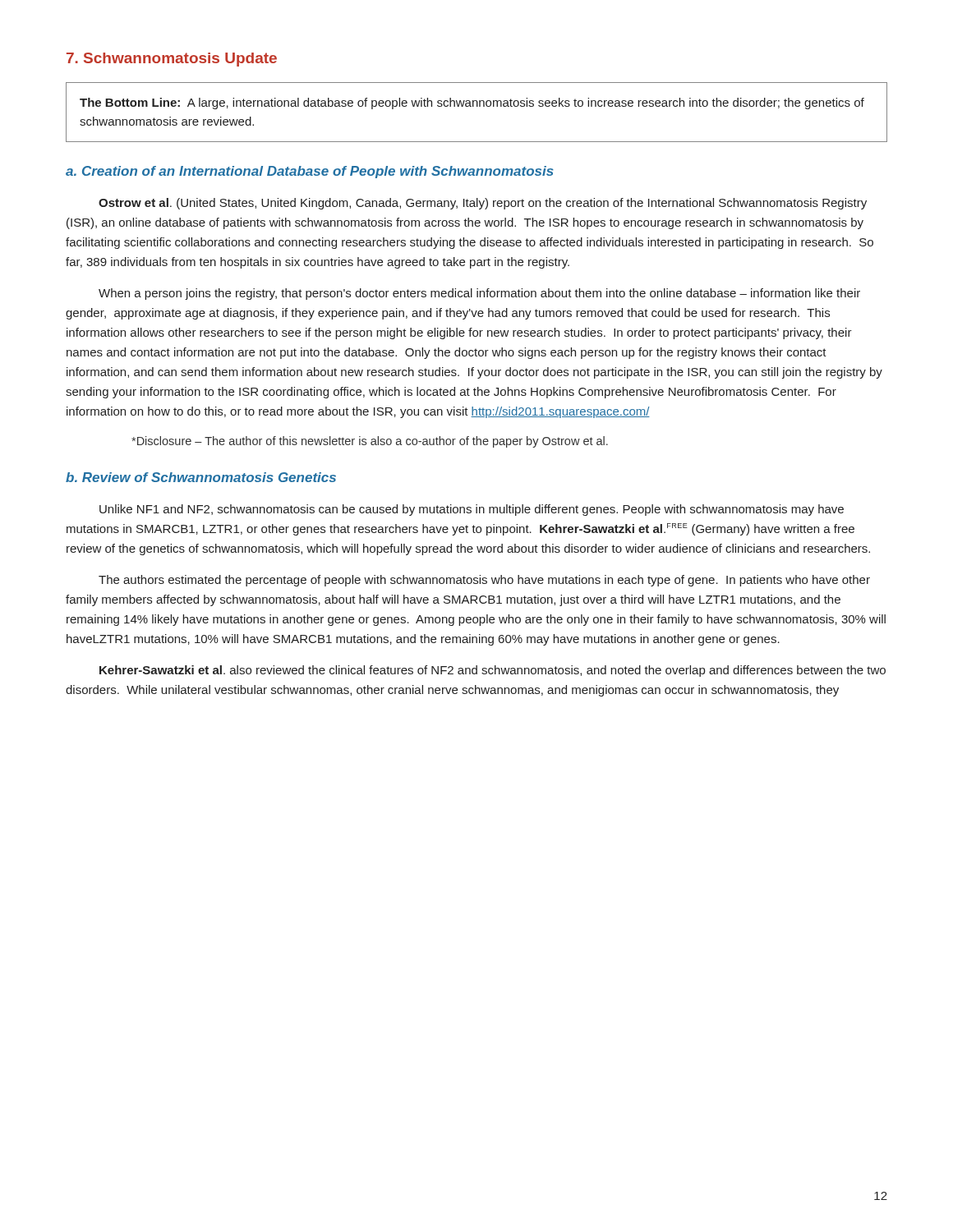Where is the passage that starts "When a person"?

coord(474,352)
